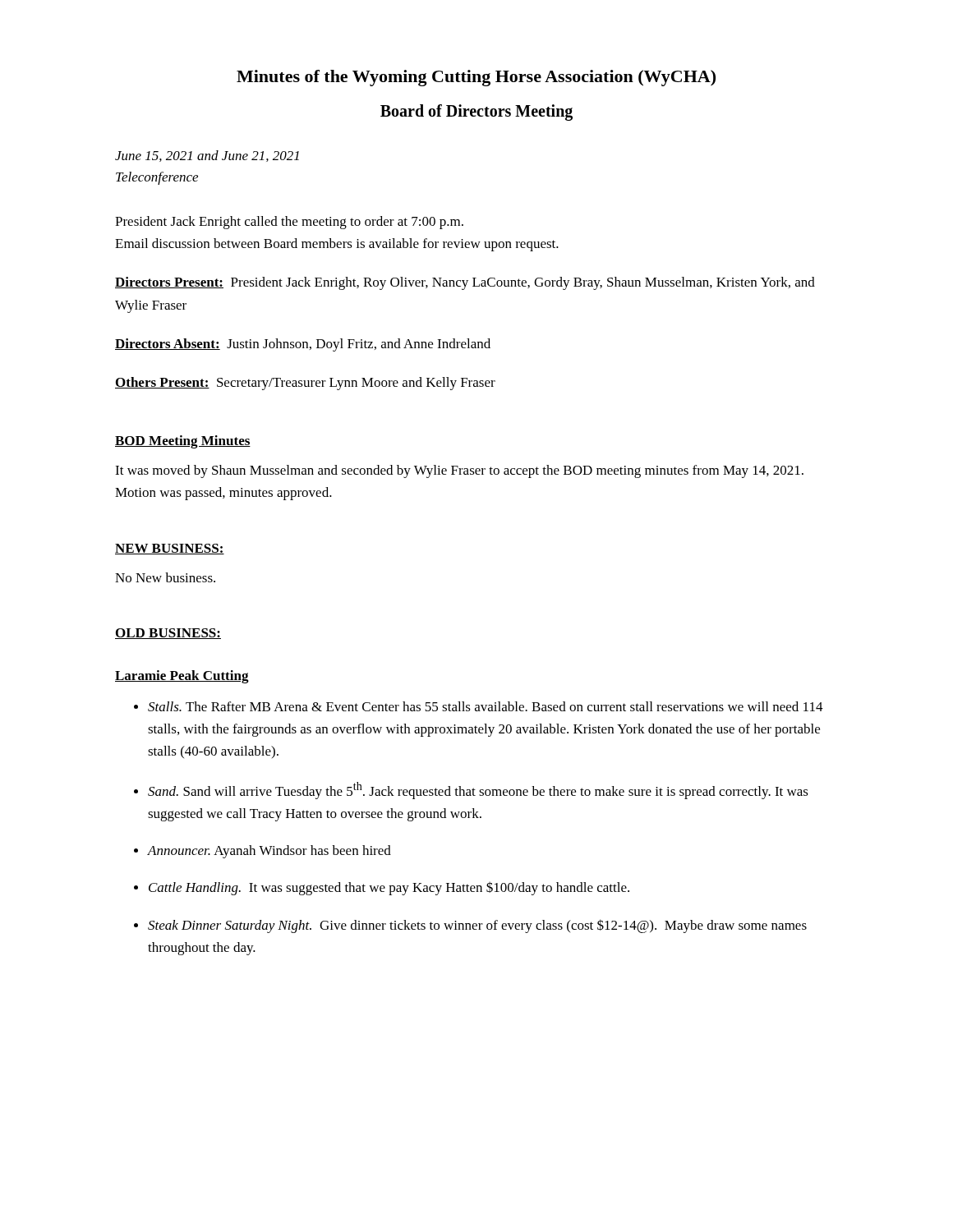Locate the text starting "Others Present: Secretary/Treasurer"
This screenshot has width=953, height=1232.
(305, 382)
